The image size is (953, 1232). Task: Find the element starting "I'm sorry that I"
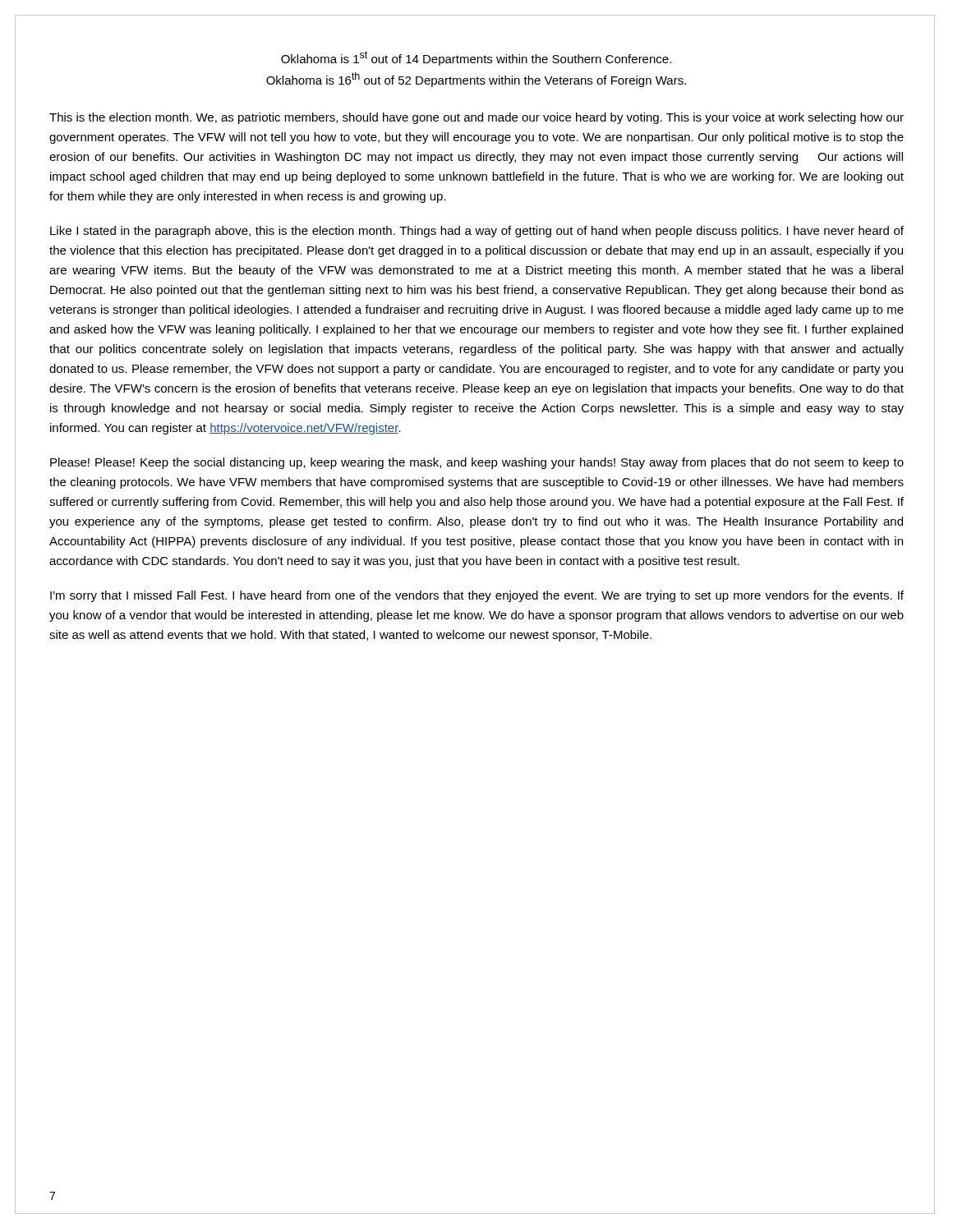pos(476,615)
